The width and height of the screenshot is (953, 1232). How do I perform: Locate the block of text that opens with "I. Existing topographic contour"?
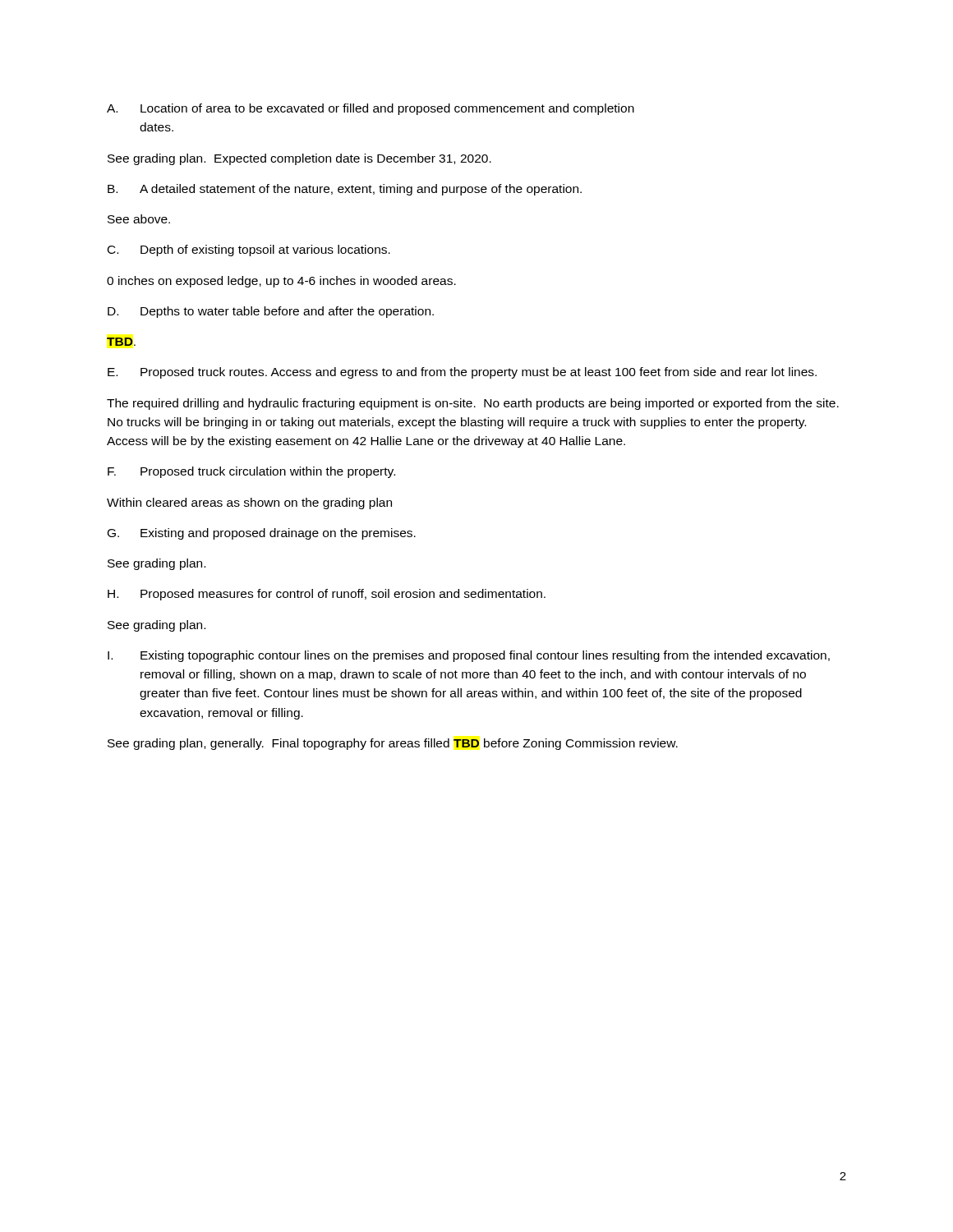pos(476,684)
